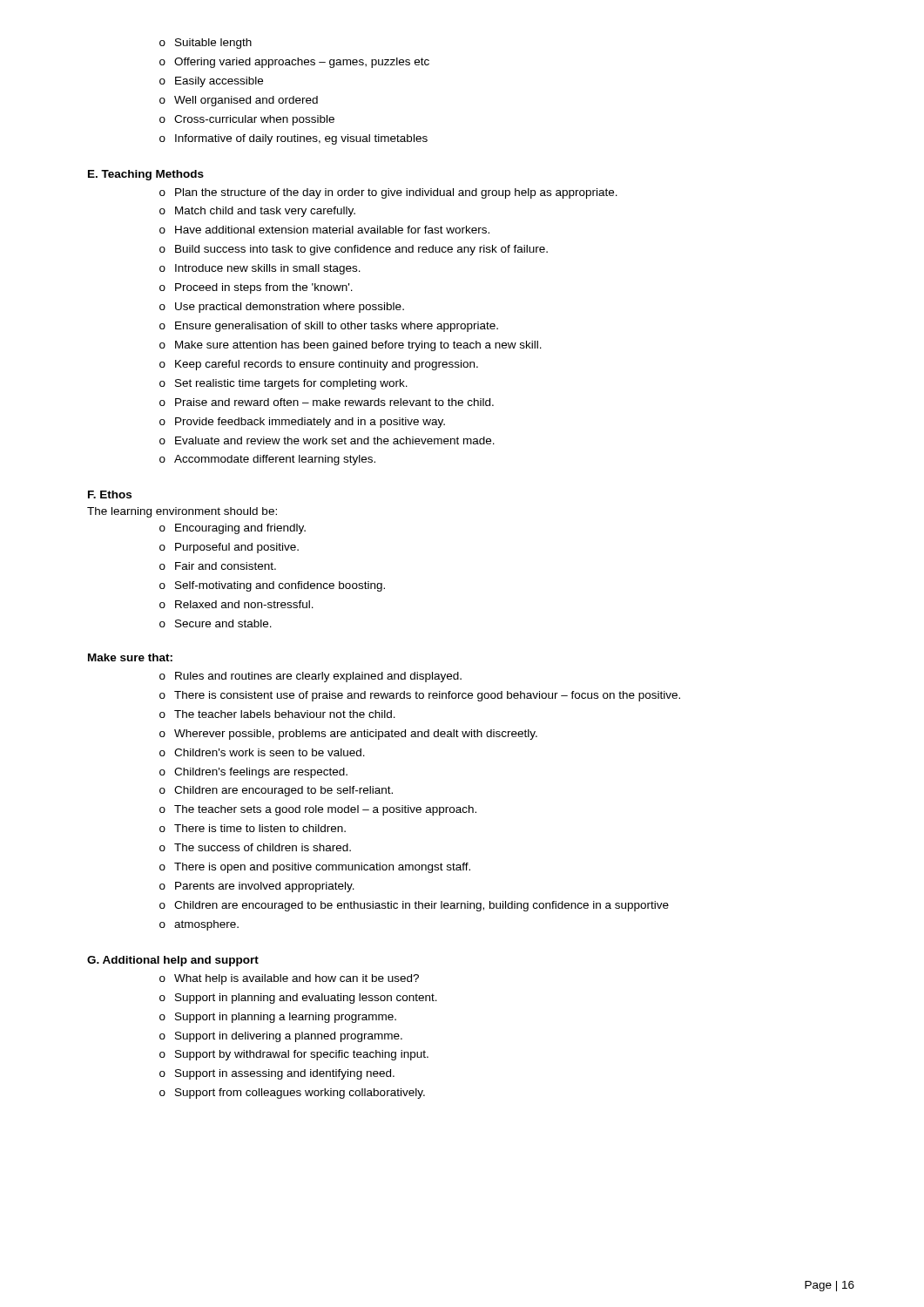This screenshot has height=1307, width=924.
Task: Select the section header that says "Make sure that:"
Action: click(130, 657)
